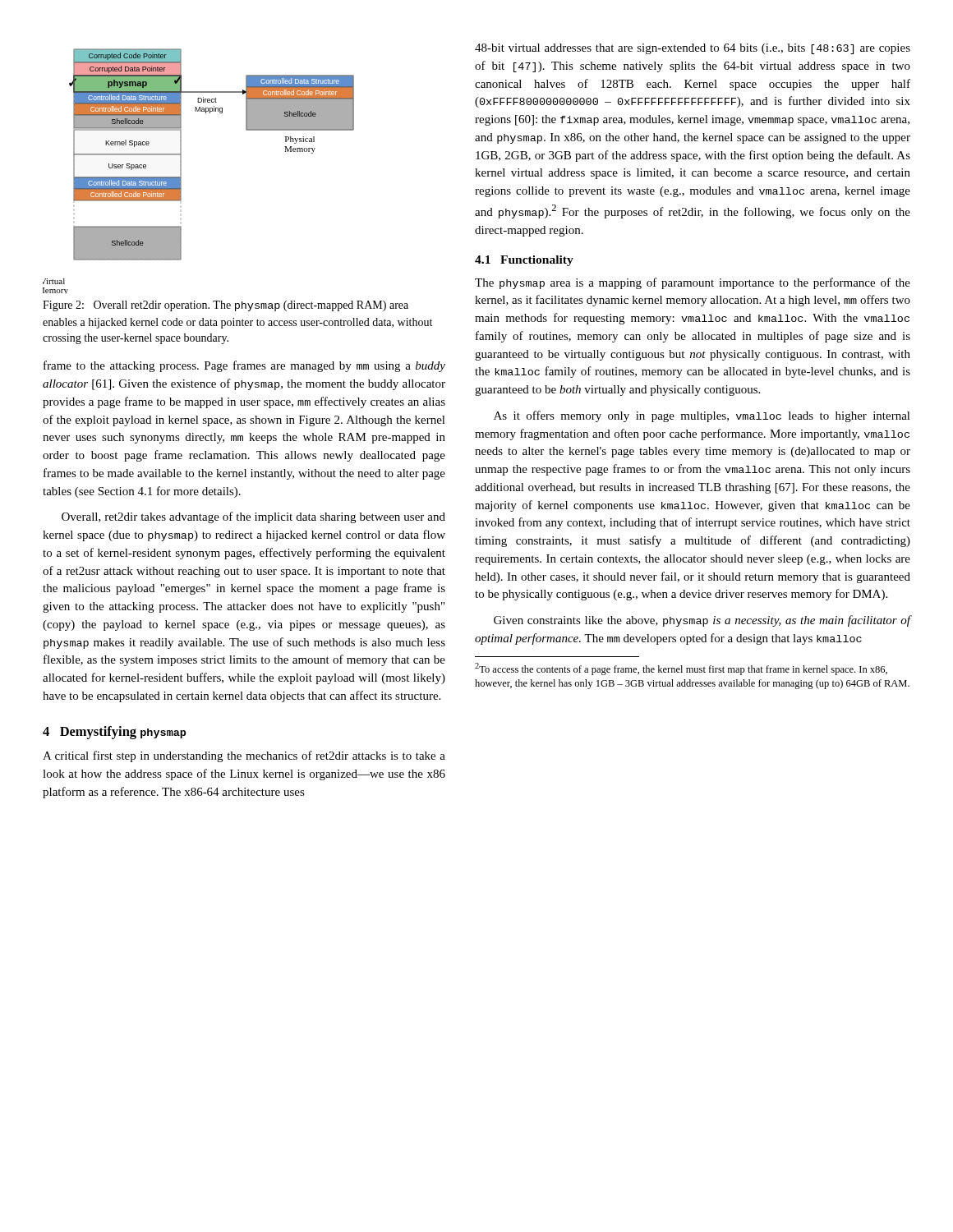The height and width of the screenshot is (1232, 953).
Task: Where is the passage that starts "2To access the contents of a page"?
Action: point(692,675)
